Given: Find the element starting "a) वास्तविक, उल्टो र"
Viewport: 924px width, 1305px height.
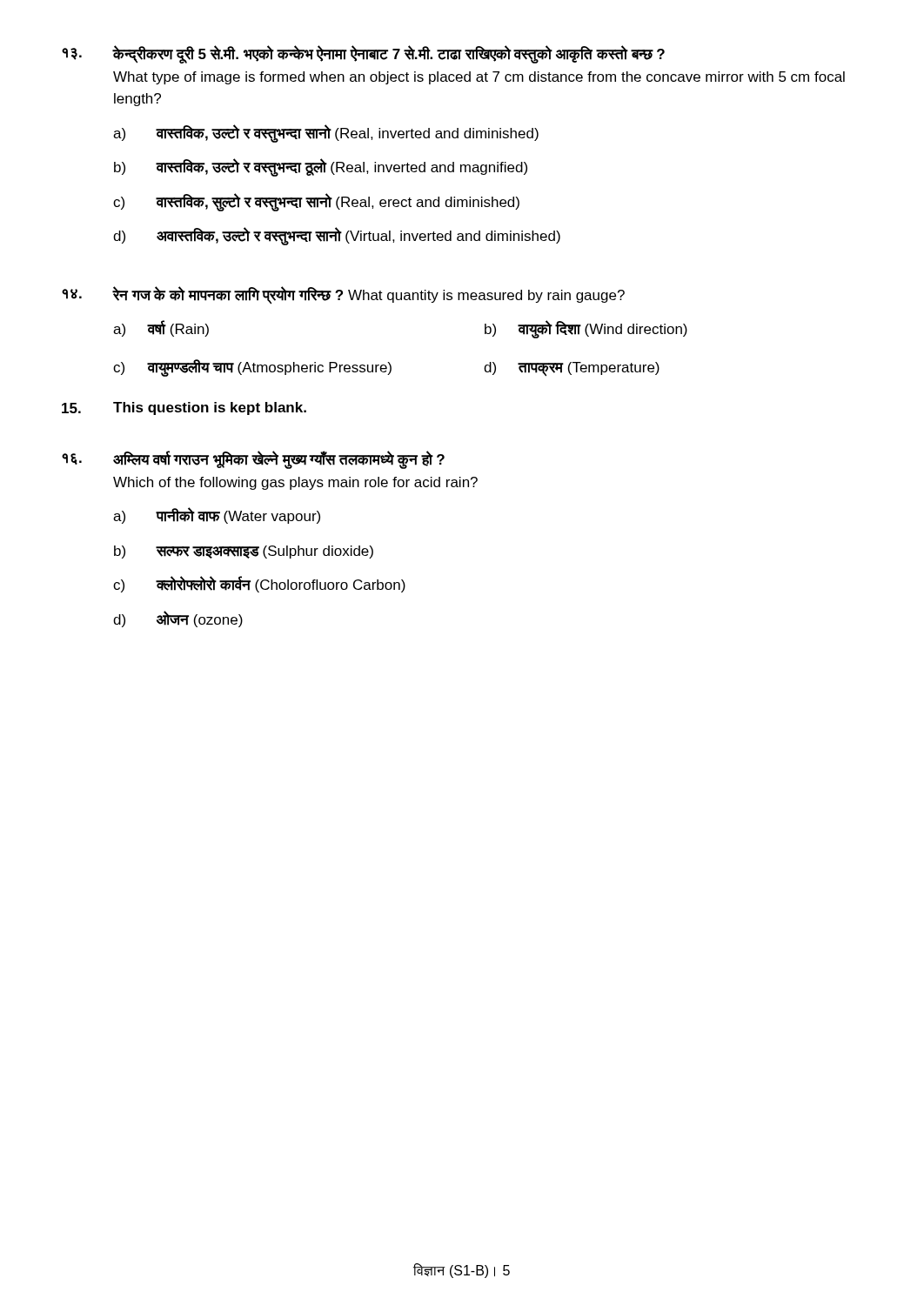Looking at the screenshot, I should point(484,133).
